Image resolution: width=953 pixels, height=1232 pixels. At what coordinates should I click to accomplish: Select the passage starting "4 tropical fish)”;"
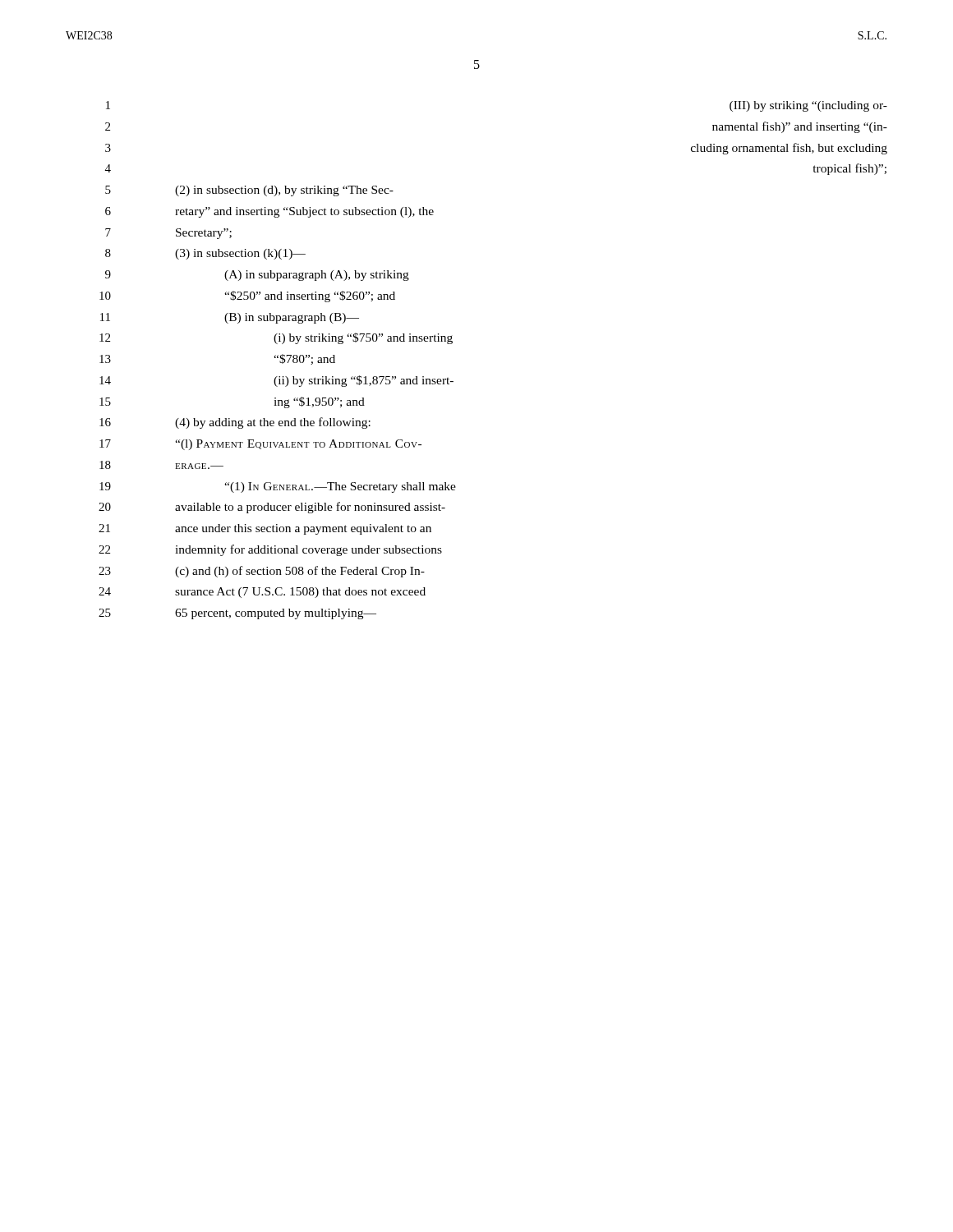click(109, 169)
